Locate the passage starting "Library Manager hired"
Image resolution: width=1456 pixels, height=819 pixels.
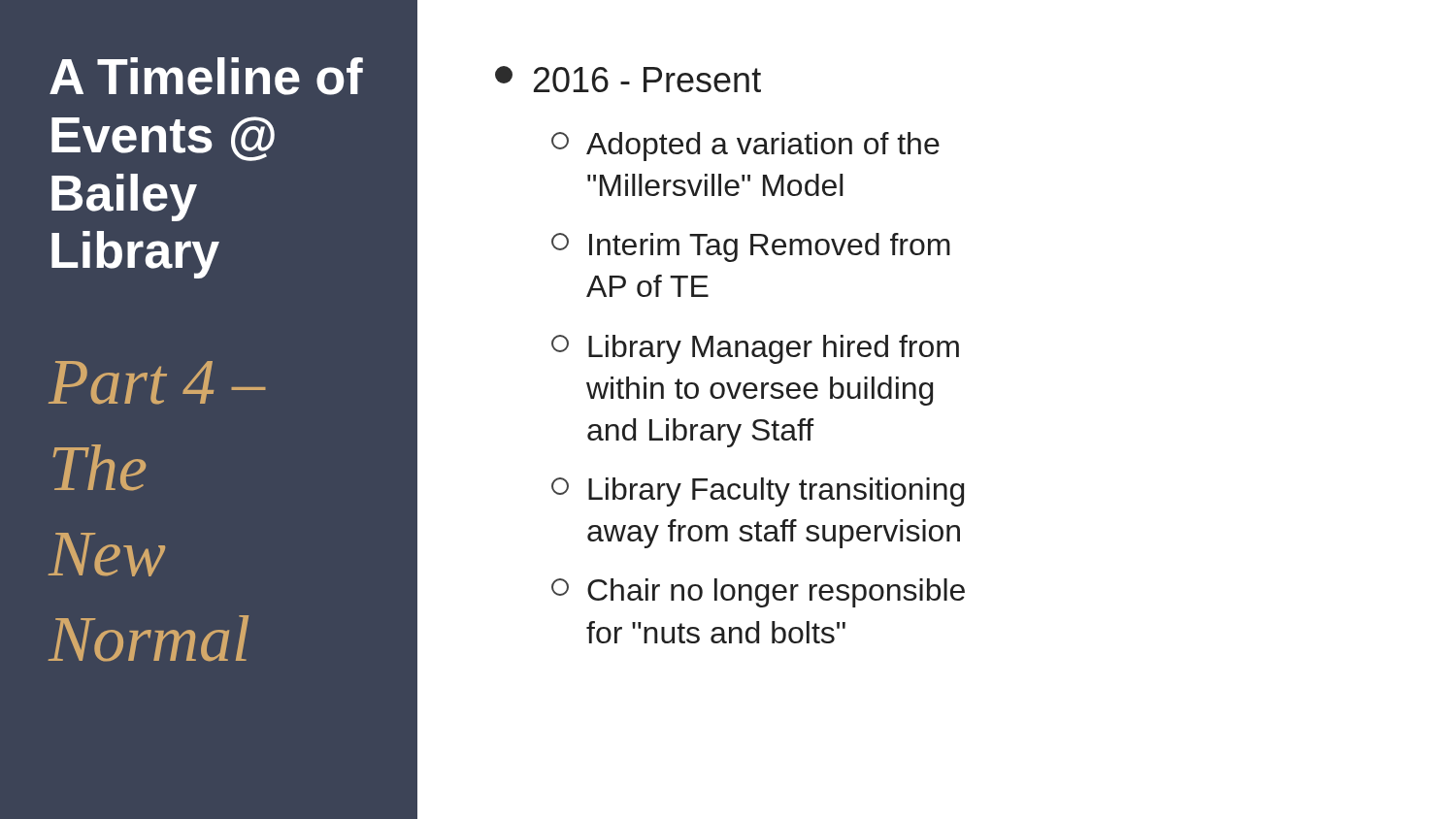coord(756,388)
